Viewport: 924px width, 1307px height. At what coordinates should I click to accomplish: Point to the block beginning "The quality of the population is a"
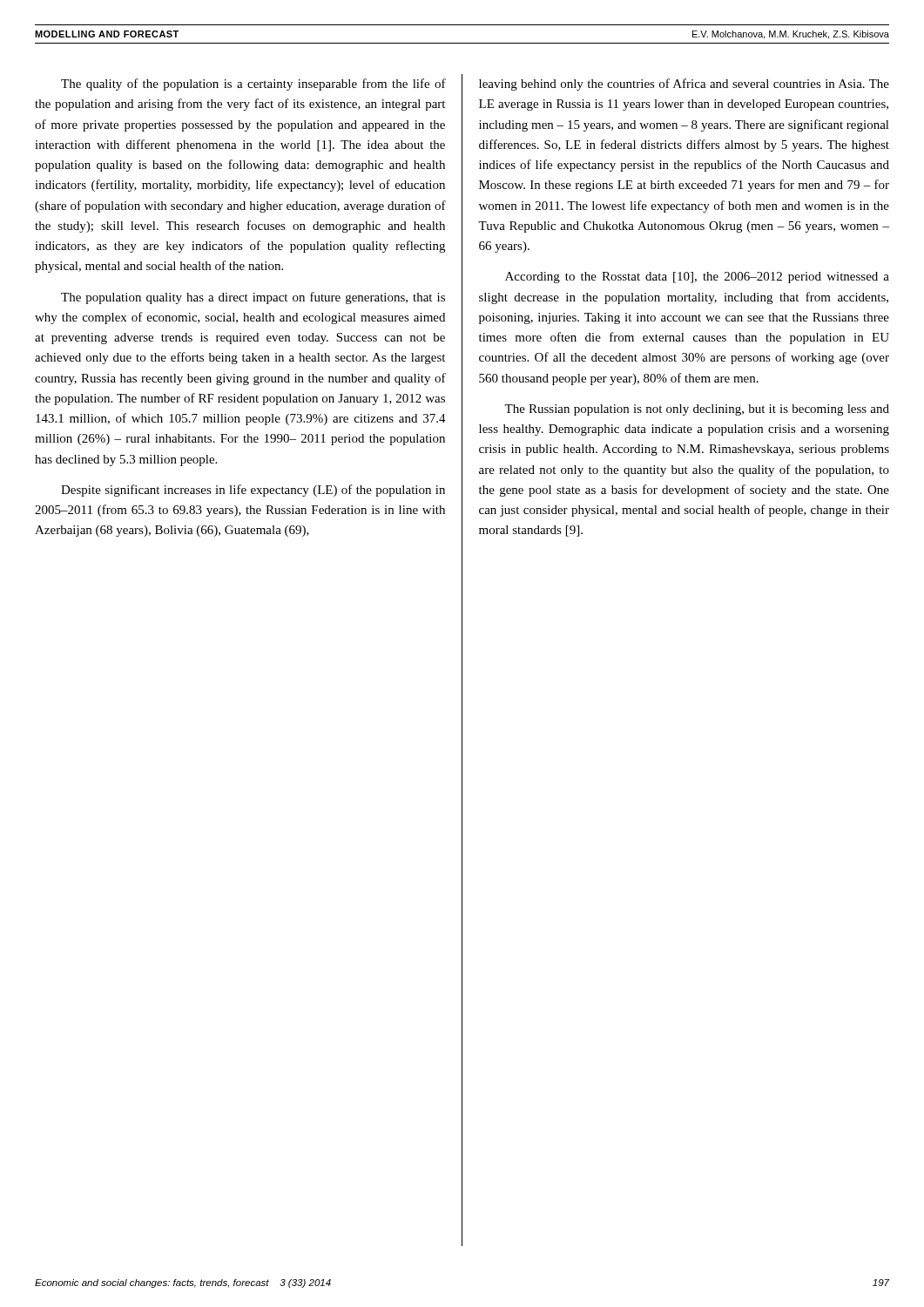pyautogui.click(x=240, y=175)
